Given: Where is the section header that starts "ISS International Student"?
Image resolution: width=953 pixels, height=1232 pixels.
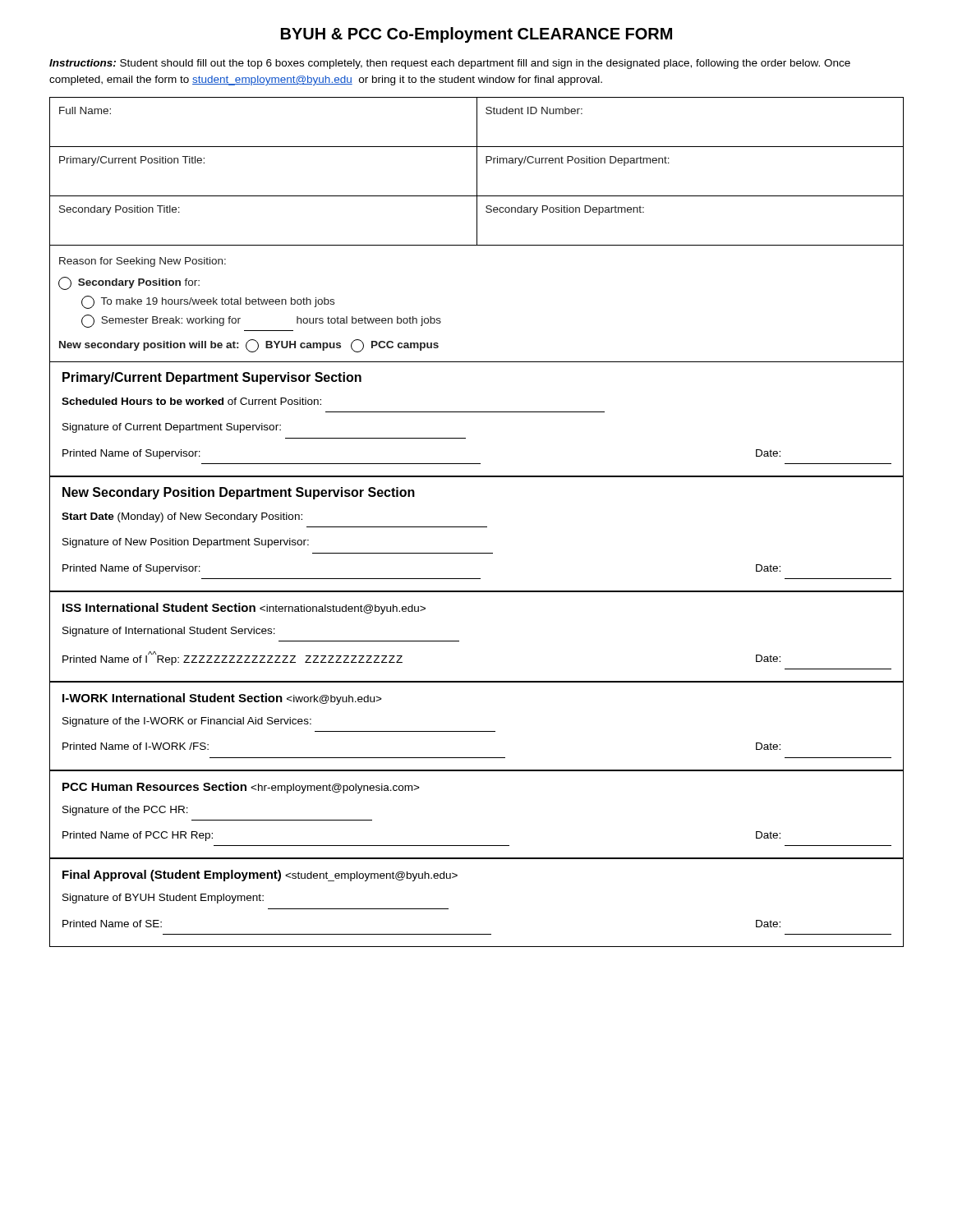Looking at the screenshot, I should click(x=244, y=607).
